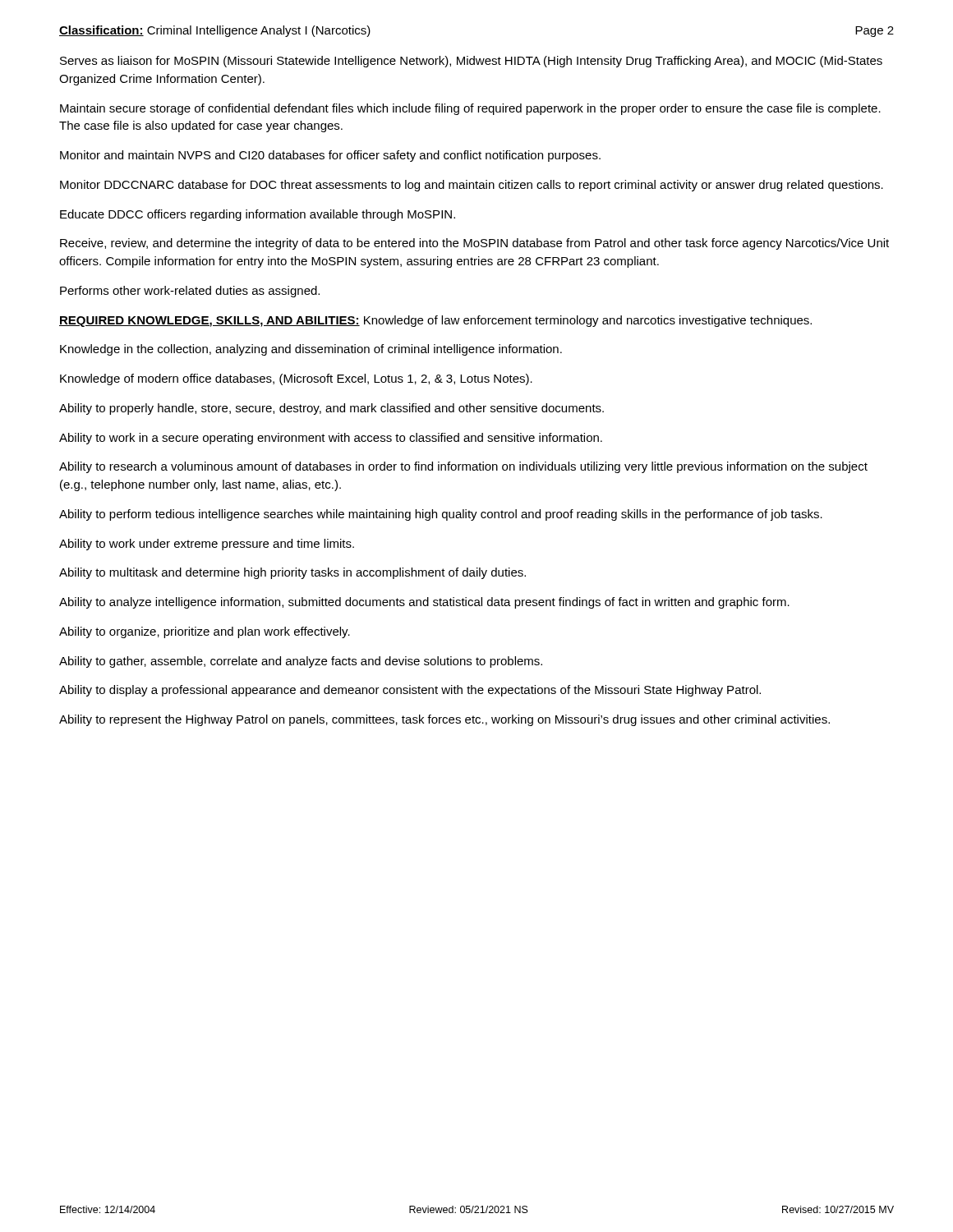953x1232 pixels.
Task: Point to the region starting "Knowledge in the collection, analyzing and dissemination of"
Action: [311, 349]
